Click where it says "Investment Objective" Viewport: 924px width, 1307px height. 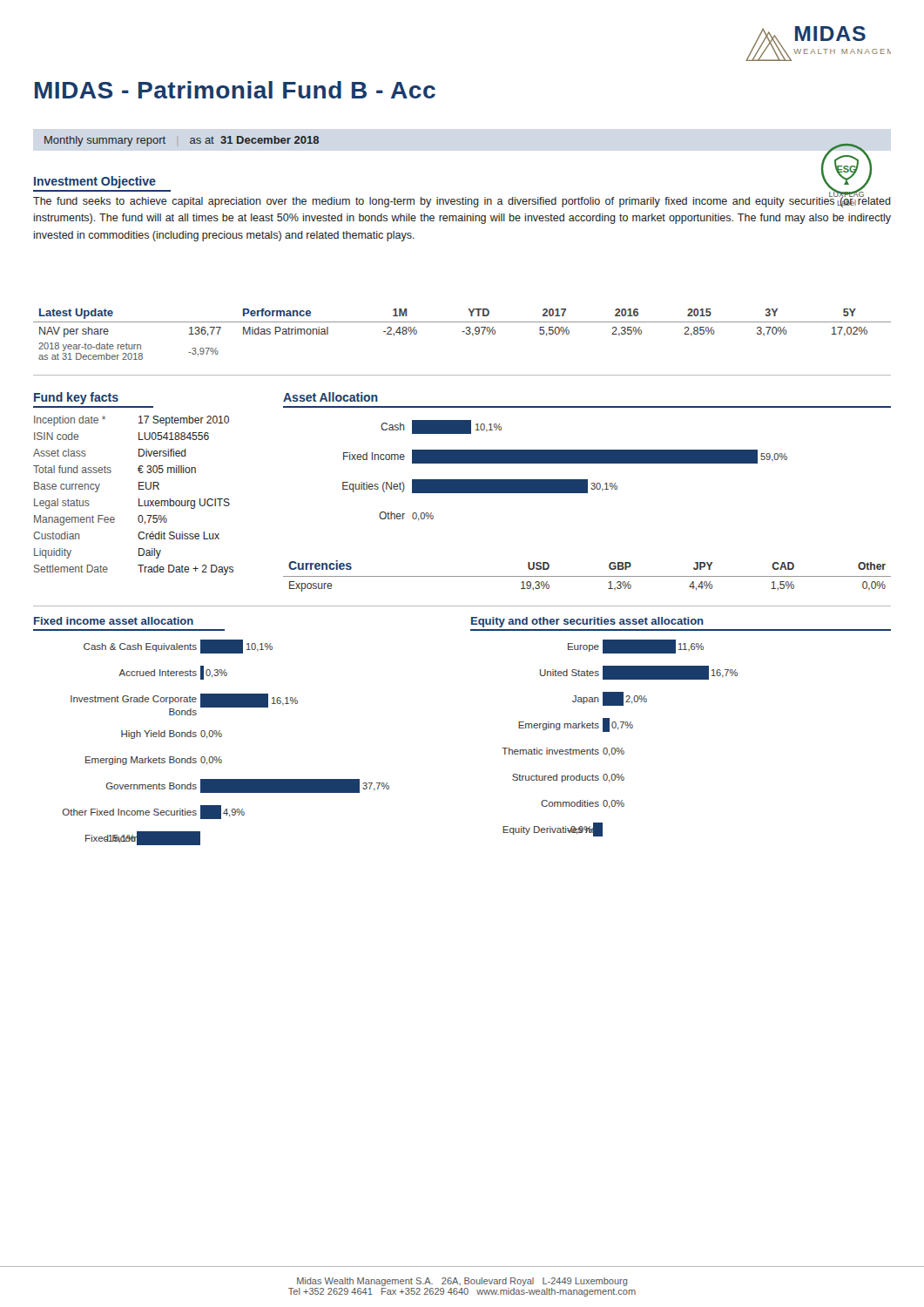click(94, 181)
